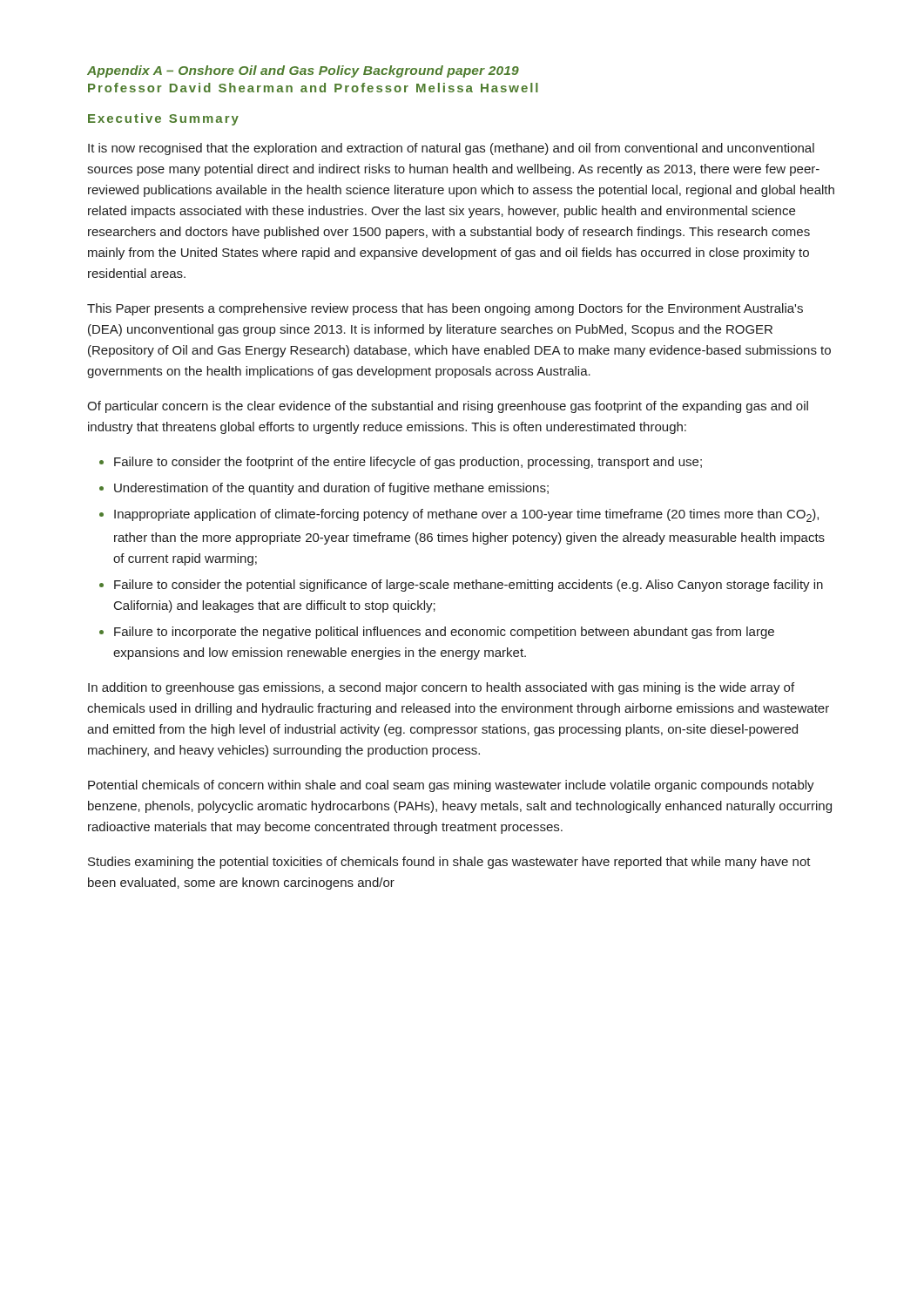
Task: Point to the text block starting "It is now"
Action: [x=461, y=210]
